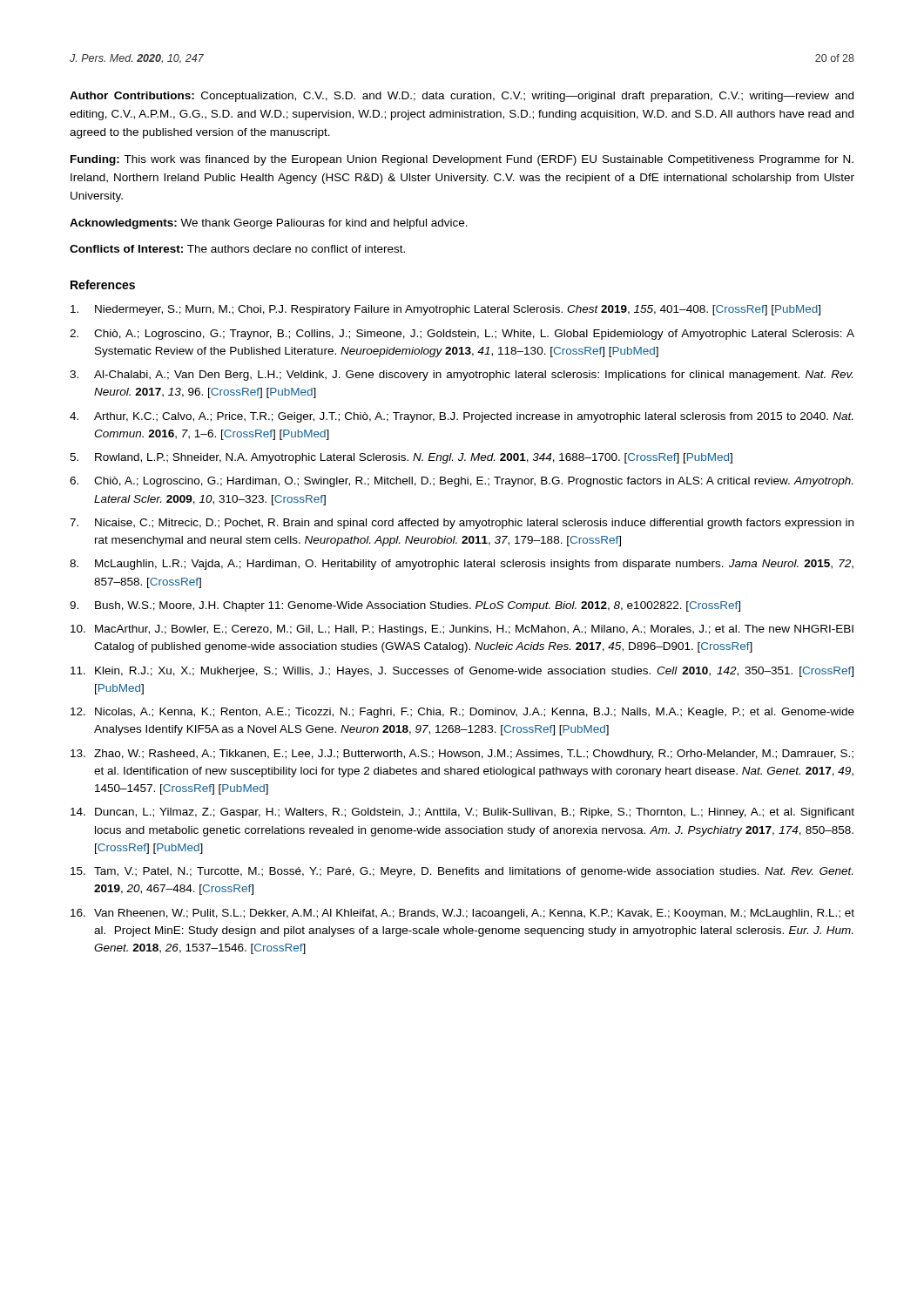The image size is (924, 1307).
Task: Locate the passage starting "10. MacArthur, J.; Bowler,"
Action: tap(462, 638)
